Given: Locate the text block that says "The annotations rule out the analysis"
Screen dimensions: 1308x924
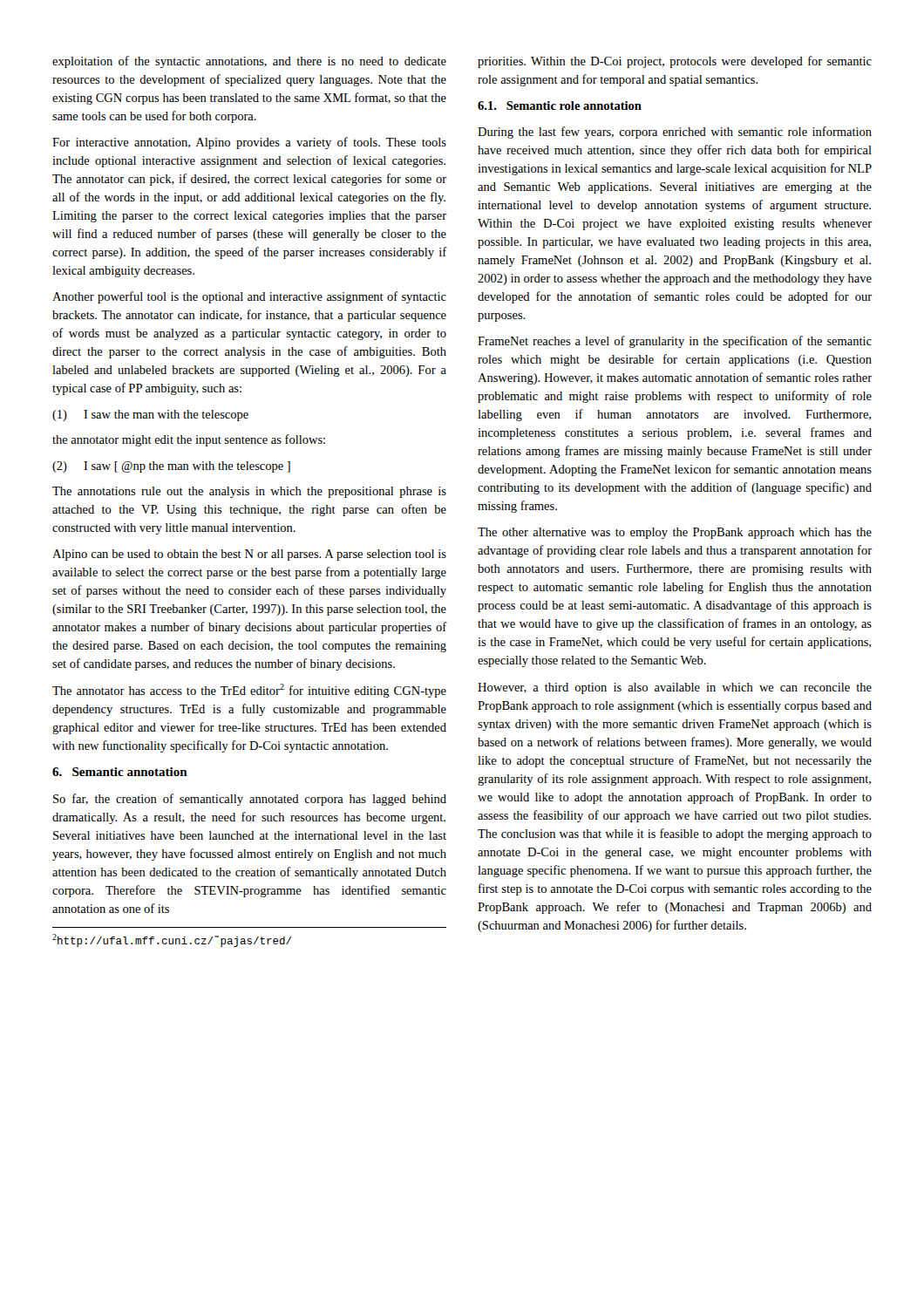Looking at the screenshot, I should (249, 510).
